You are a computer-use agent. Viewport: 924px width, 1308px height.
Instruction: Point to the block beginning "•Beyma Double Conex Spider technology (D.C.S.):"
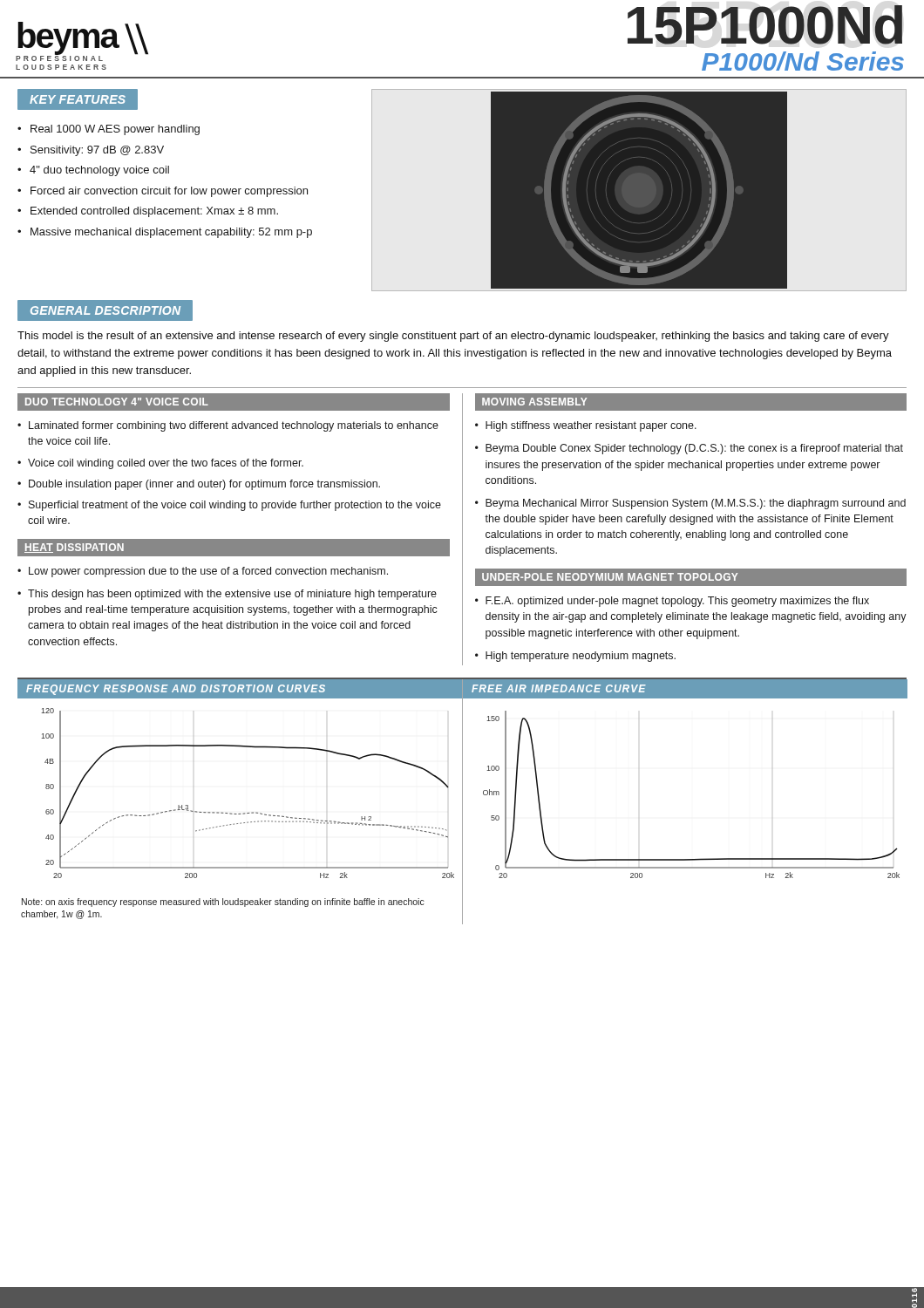(689, 463)
